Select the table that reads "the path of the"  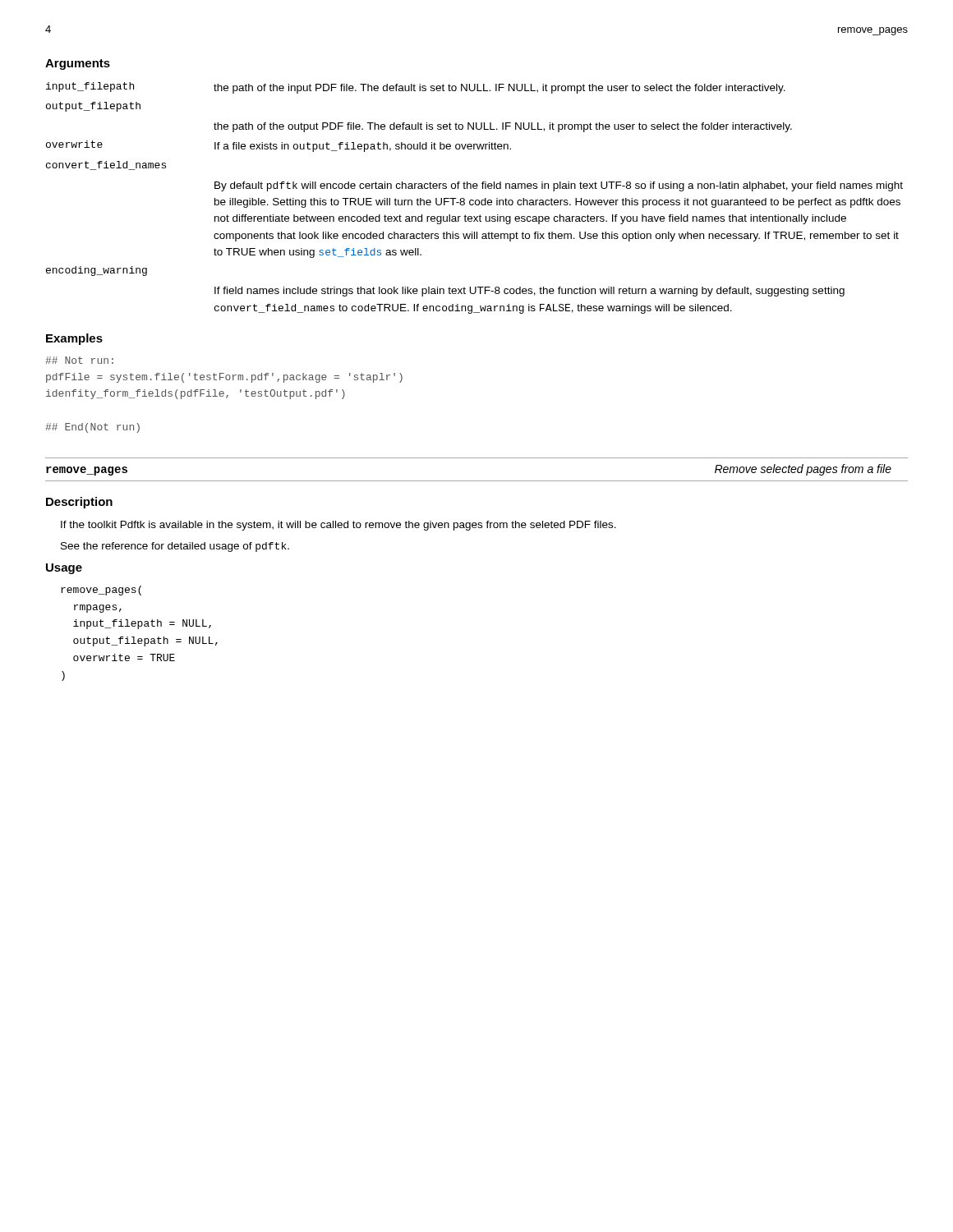click(x=476, y=198)
